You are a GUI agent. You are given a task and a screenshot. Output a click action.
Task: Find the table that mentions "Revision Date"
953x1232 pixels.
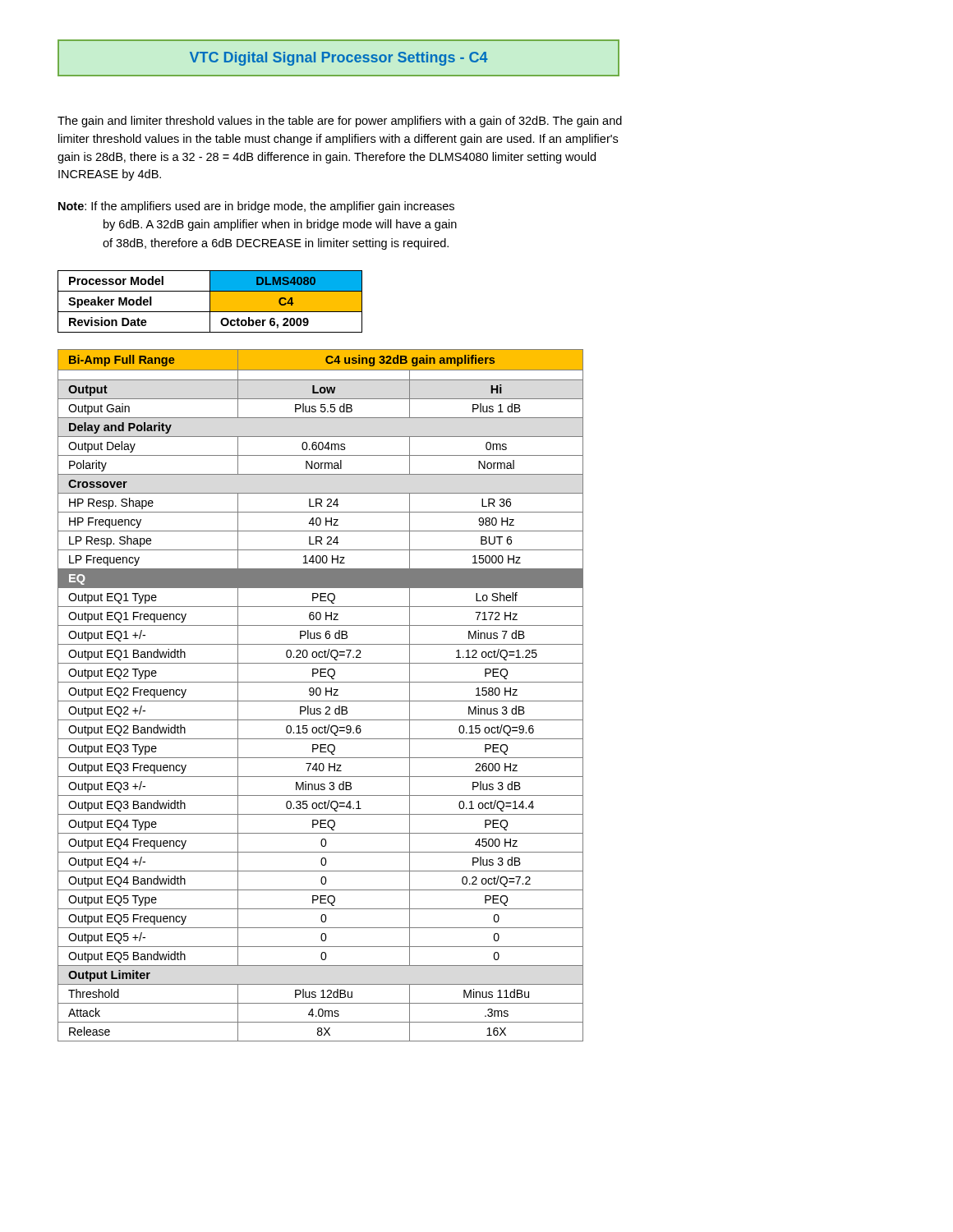(476, 302)
